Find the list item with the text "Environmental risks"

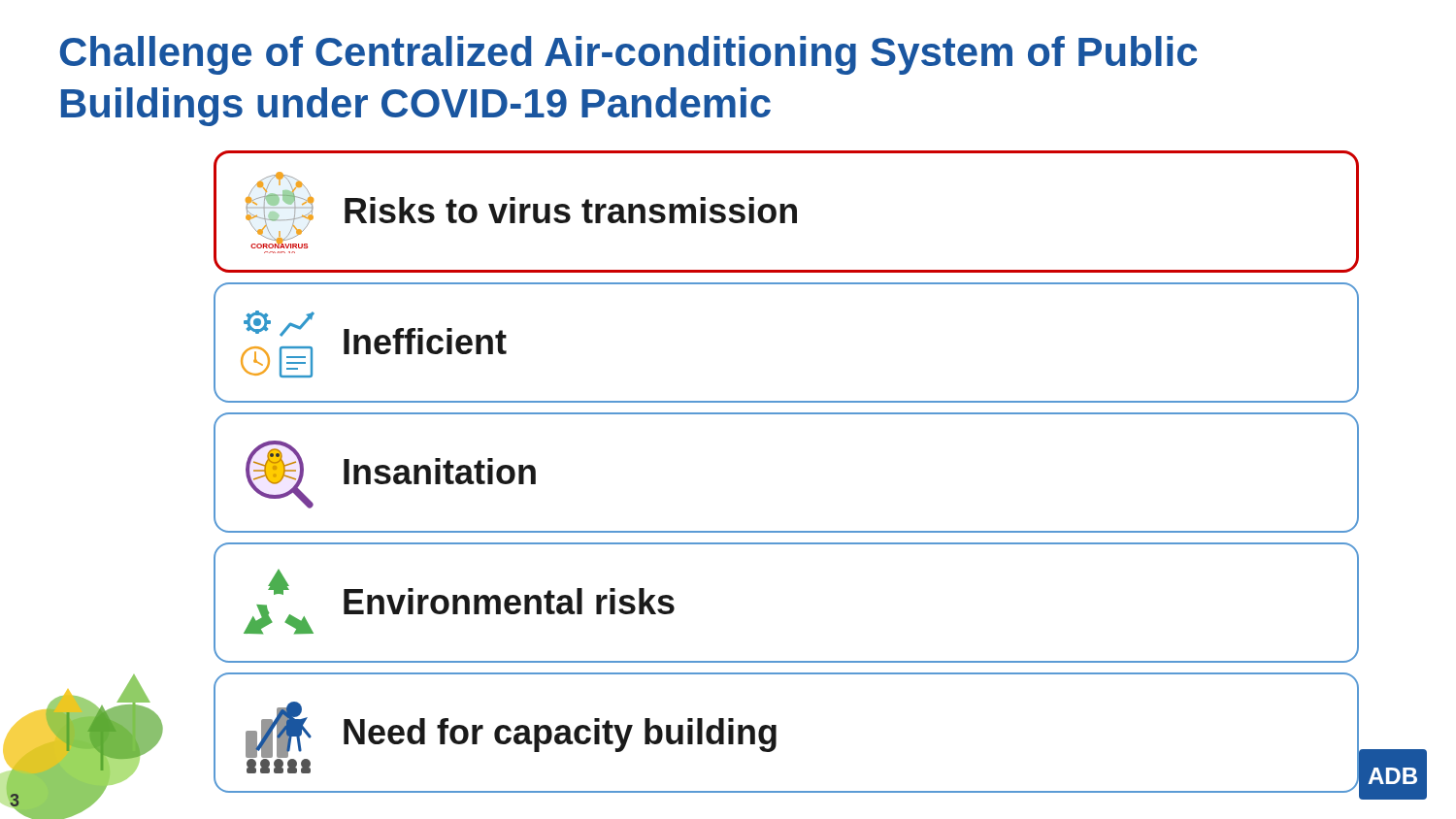(455, 603)
